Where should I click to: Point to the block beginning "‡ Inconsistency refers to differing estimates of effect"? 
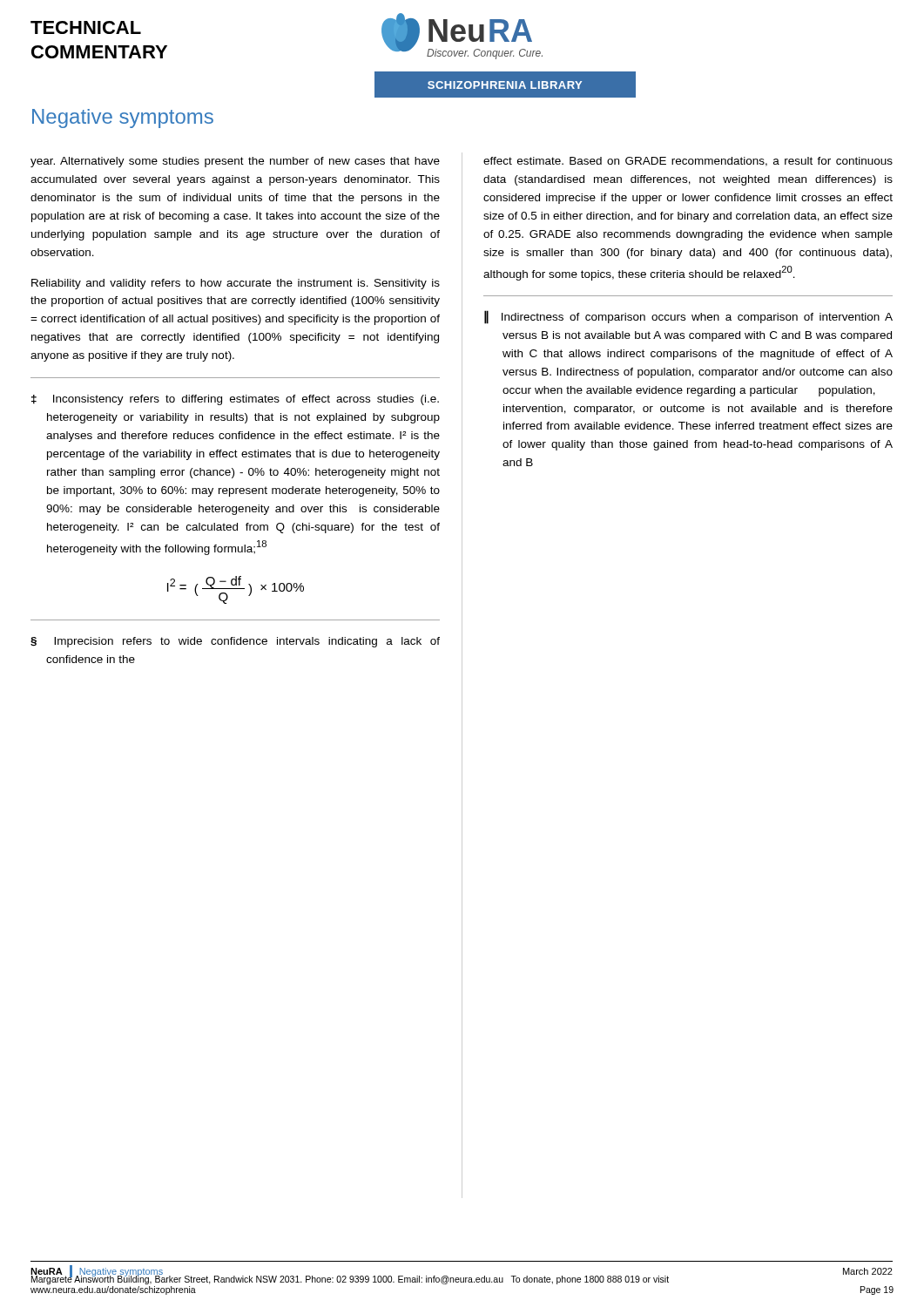pyautogui.click(x=235, y=473)
